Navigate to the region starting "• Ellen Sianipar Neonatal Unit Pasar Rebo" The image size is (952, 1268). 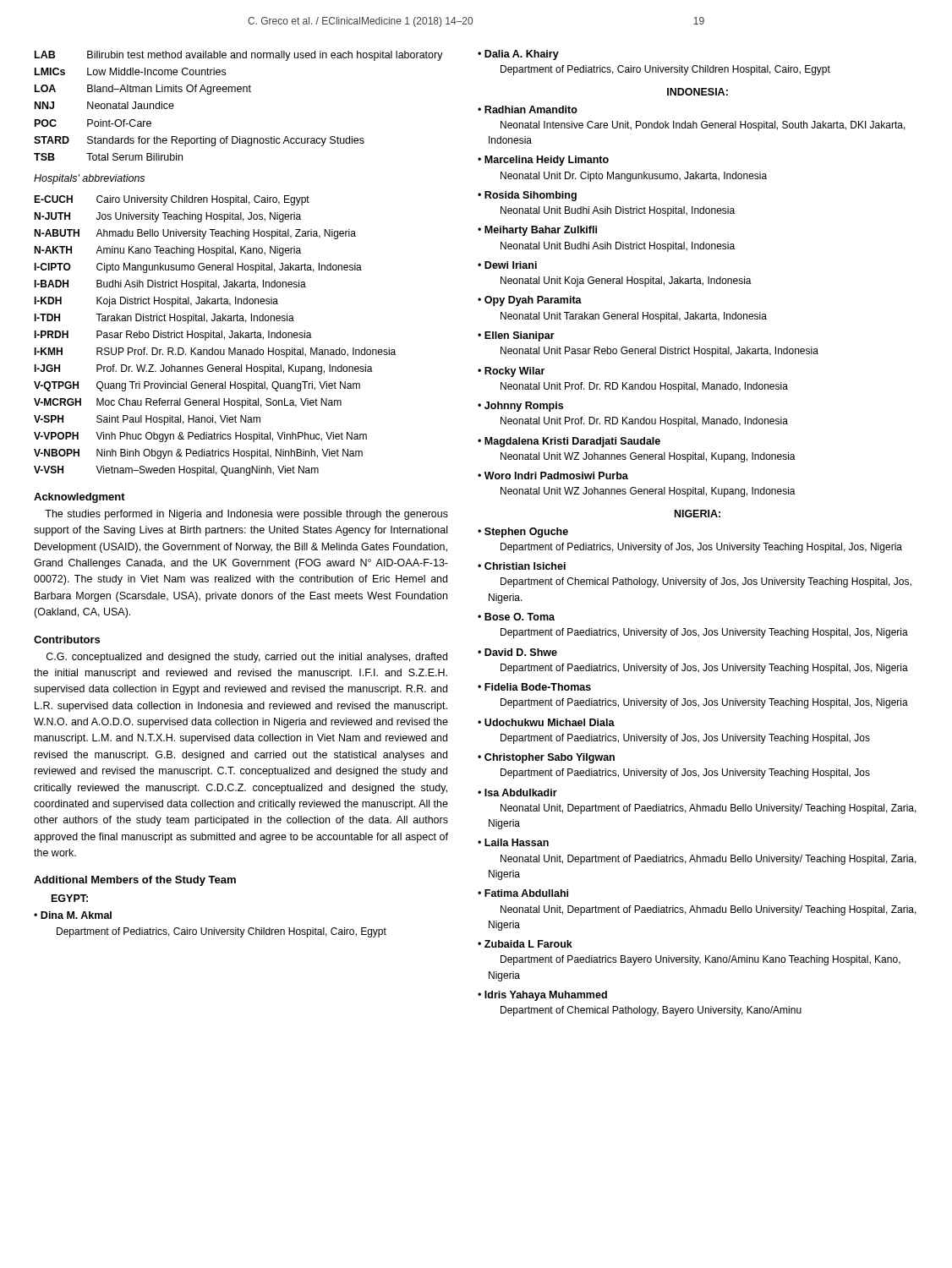[648, 343]
